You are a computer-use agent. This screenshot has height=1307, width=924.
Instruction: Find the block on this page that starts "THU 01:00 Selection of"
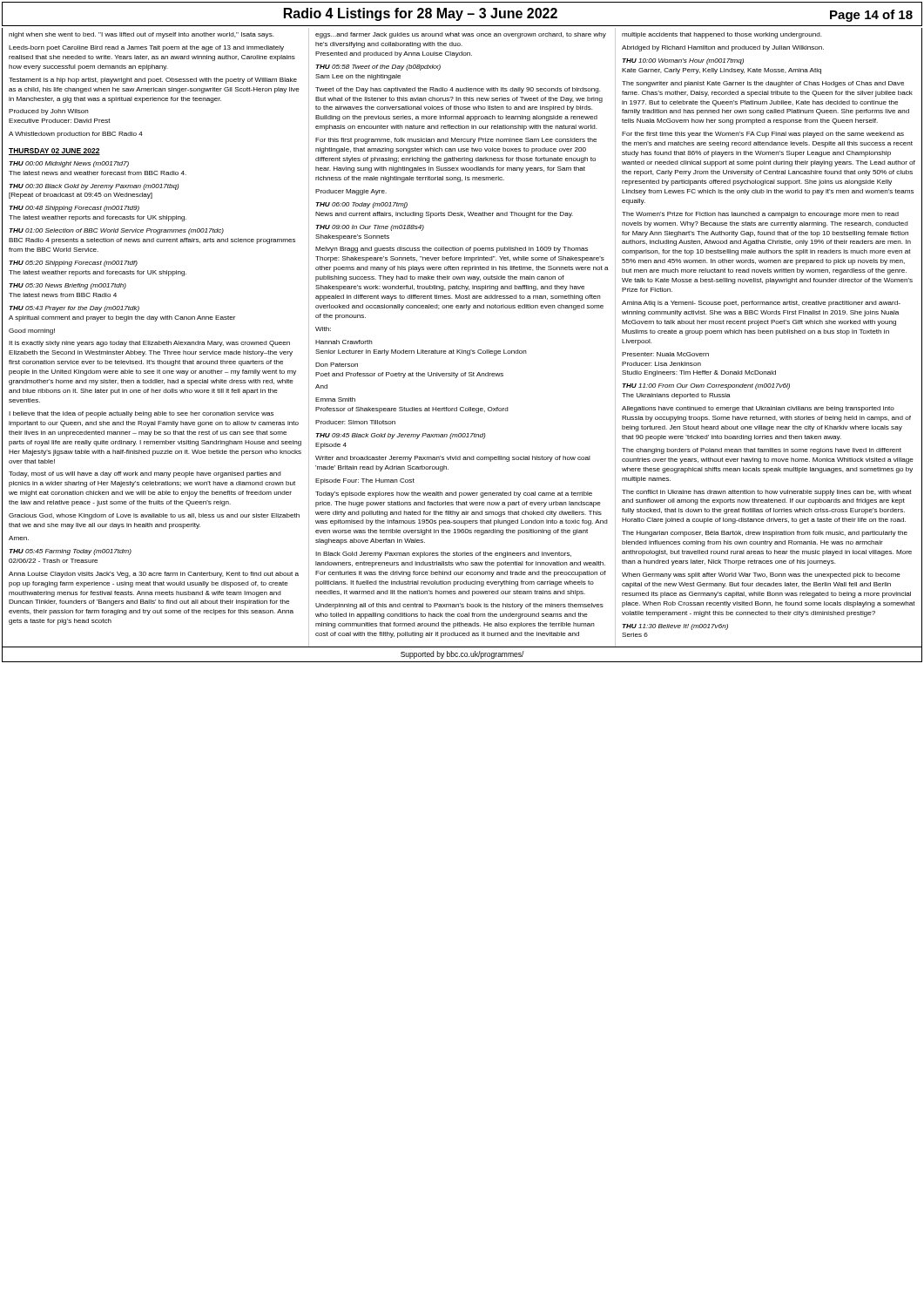tap(155, 241)
